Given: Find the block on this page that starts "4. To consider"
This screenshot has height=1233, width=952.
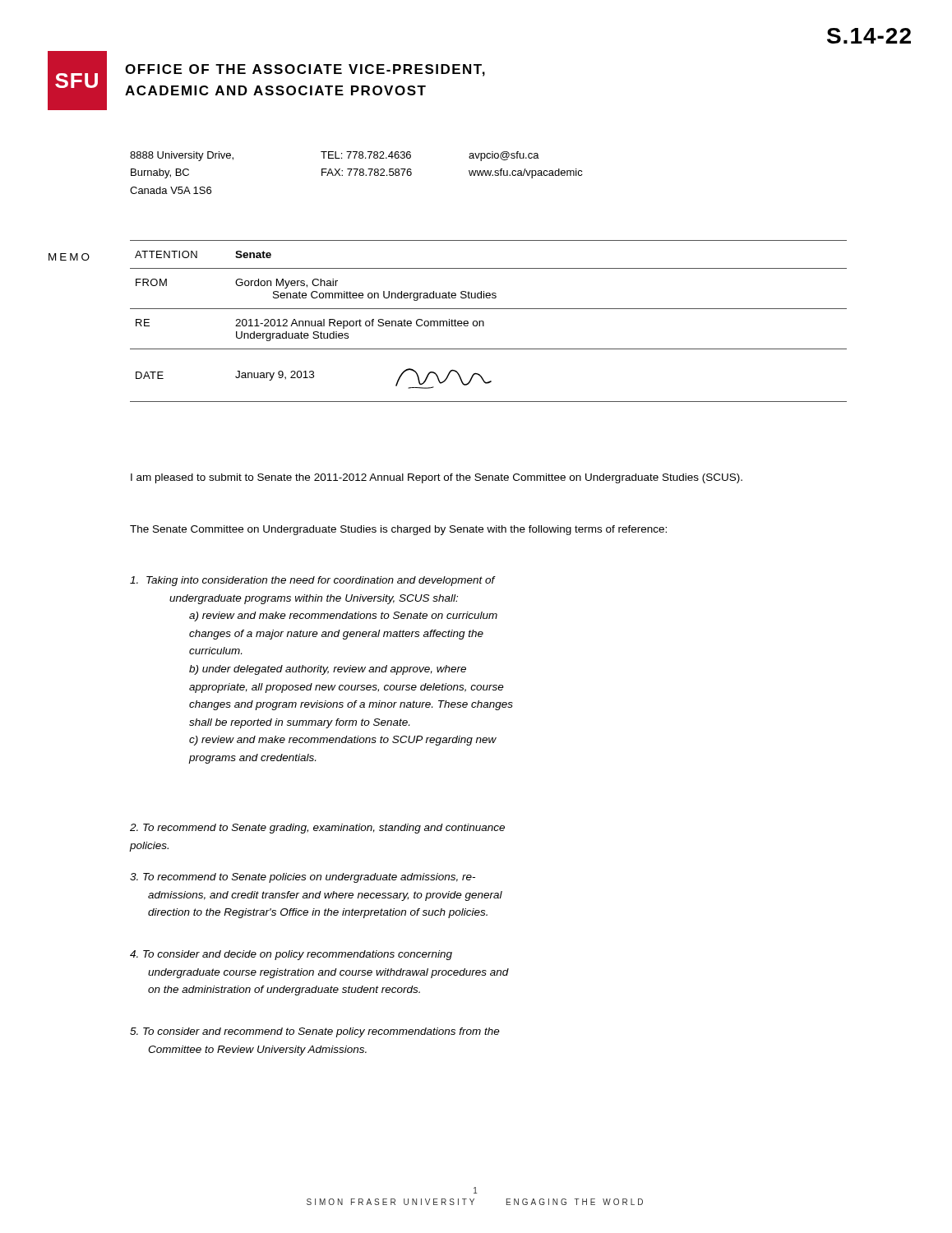Looking at the screenshot, I should click(319, 972).
